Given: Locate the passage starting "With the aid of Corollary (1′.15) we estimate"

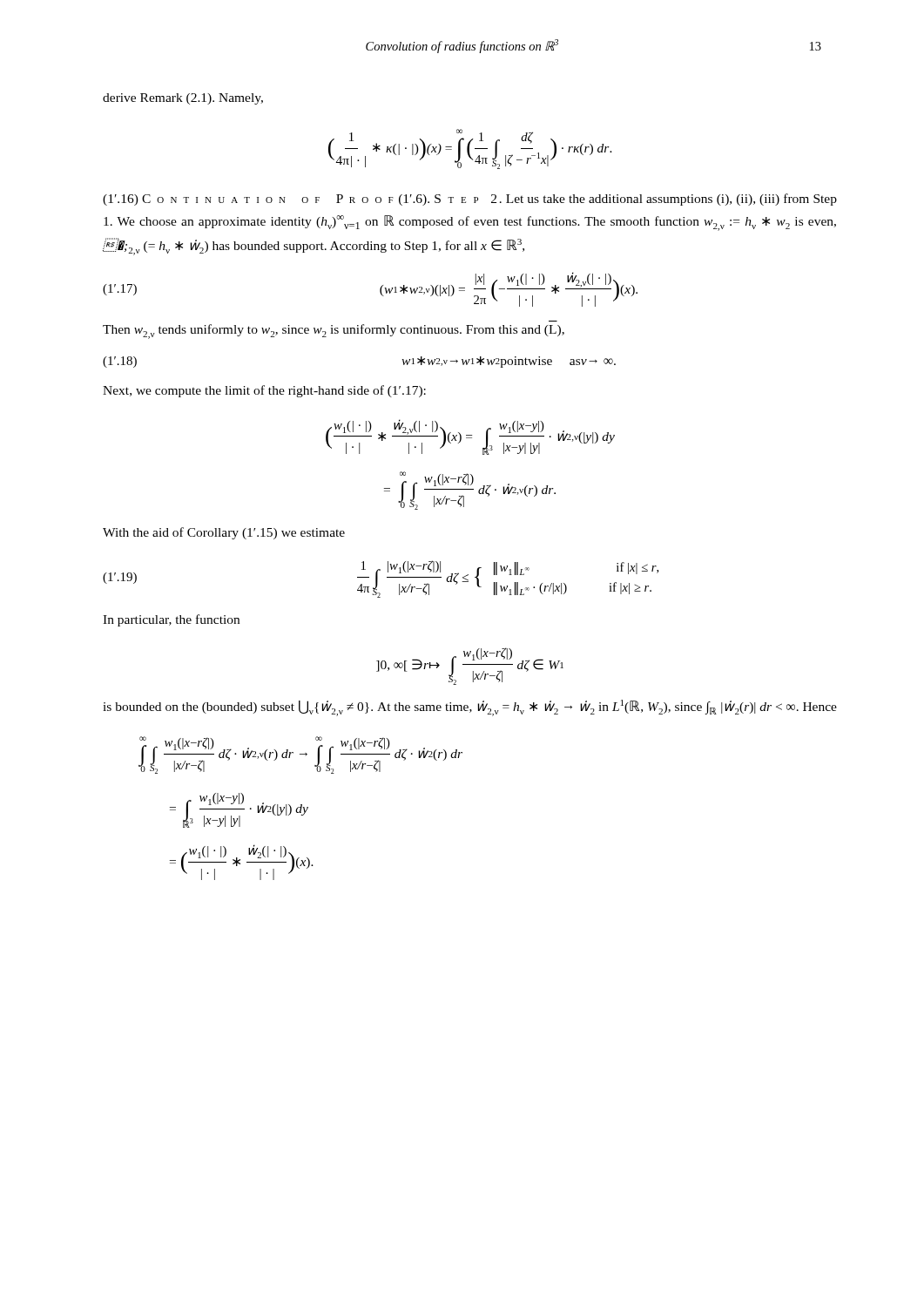Looking at the screenshot, I should click(224, 532).
